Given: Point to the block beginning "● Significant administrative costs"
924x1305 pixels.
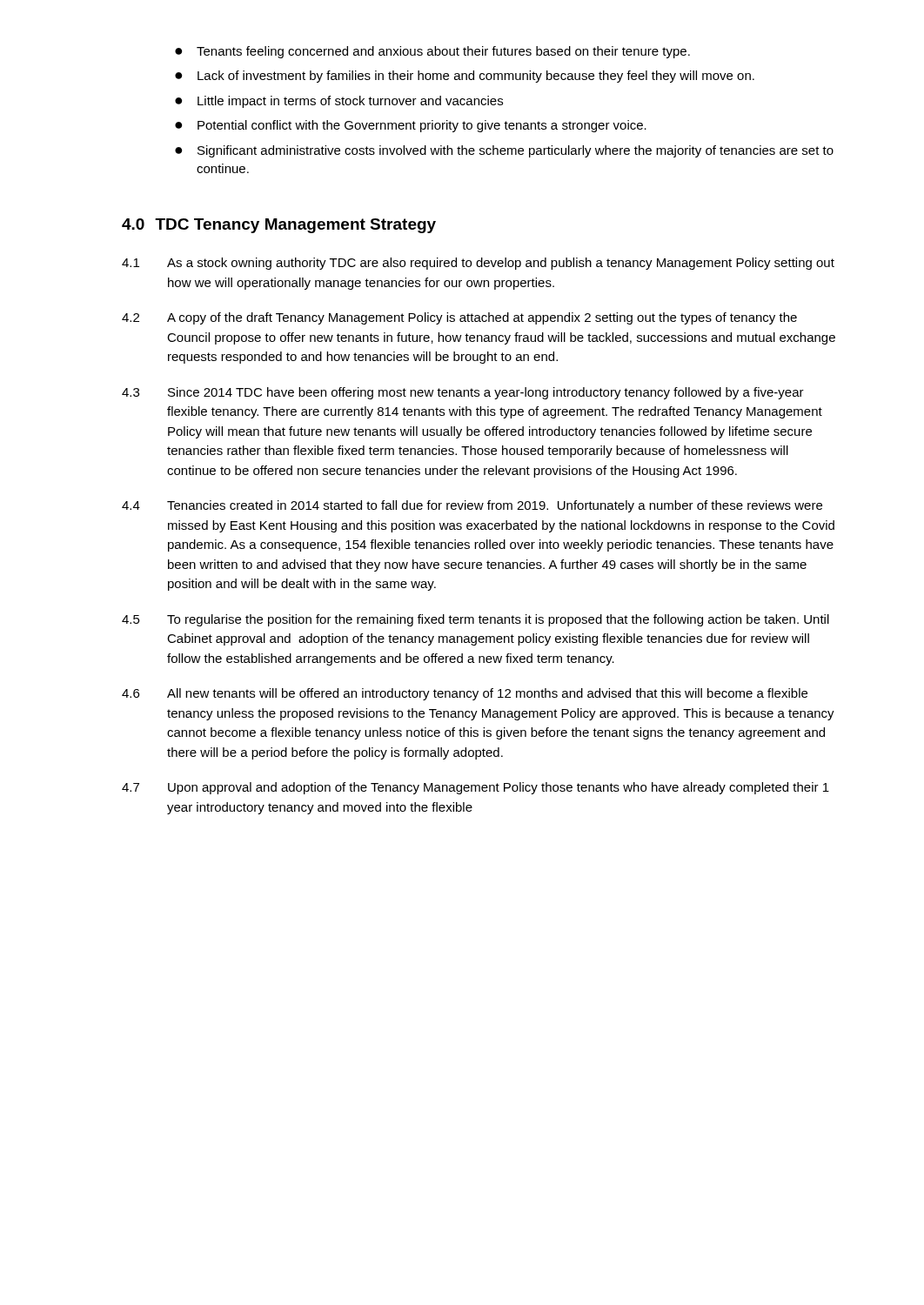Looking at the screenshot, I should 505,159.
